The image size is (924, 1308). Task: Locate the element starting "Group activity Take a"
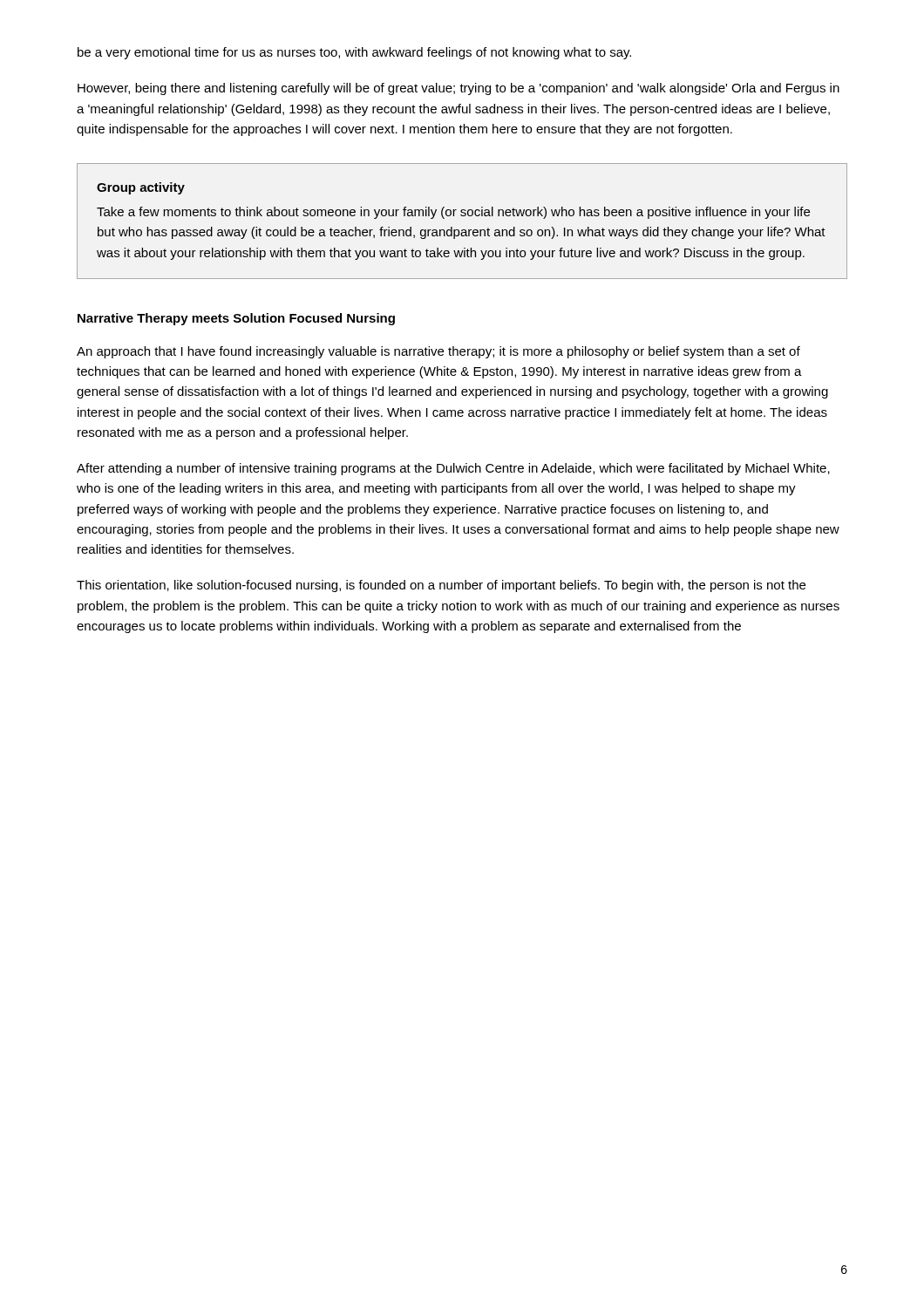[462, 221]
